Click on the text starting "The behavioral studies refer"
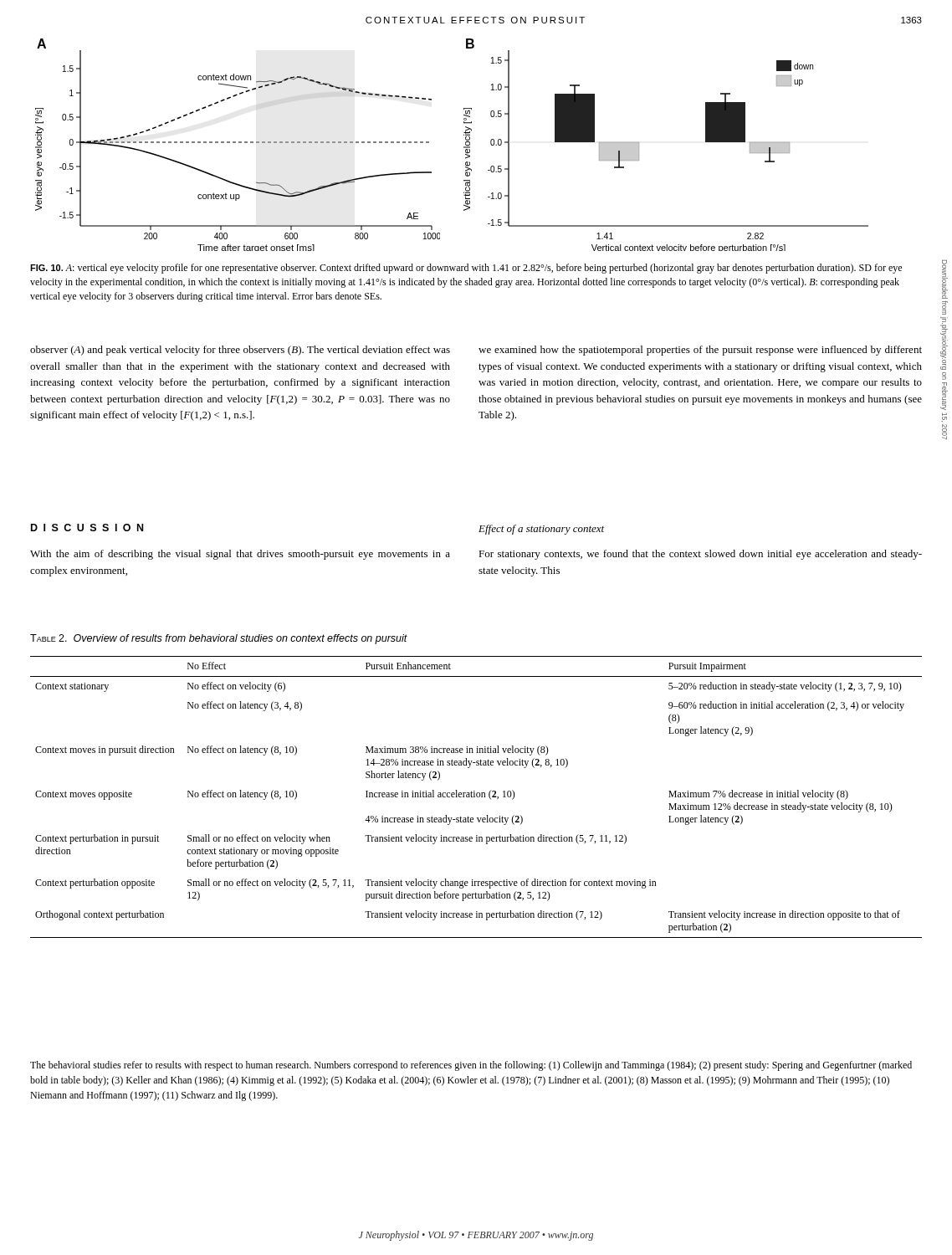The width and height of the screenshot is (952, 1255). [471, 1080]
